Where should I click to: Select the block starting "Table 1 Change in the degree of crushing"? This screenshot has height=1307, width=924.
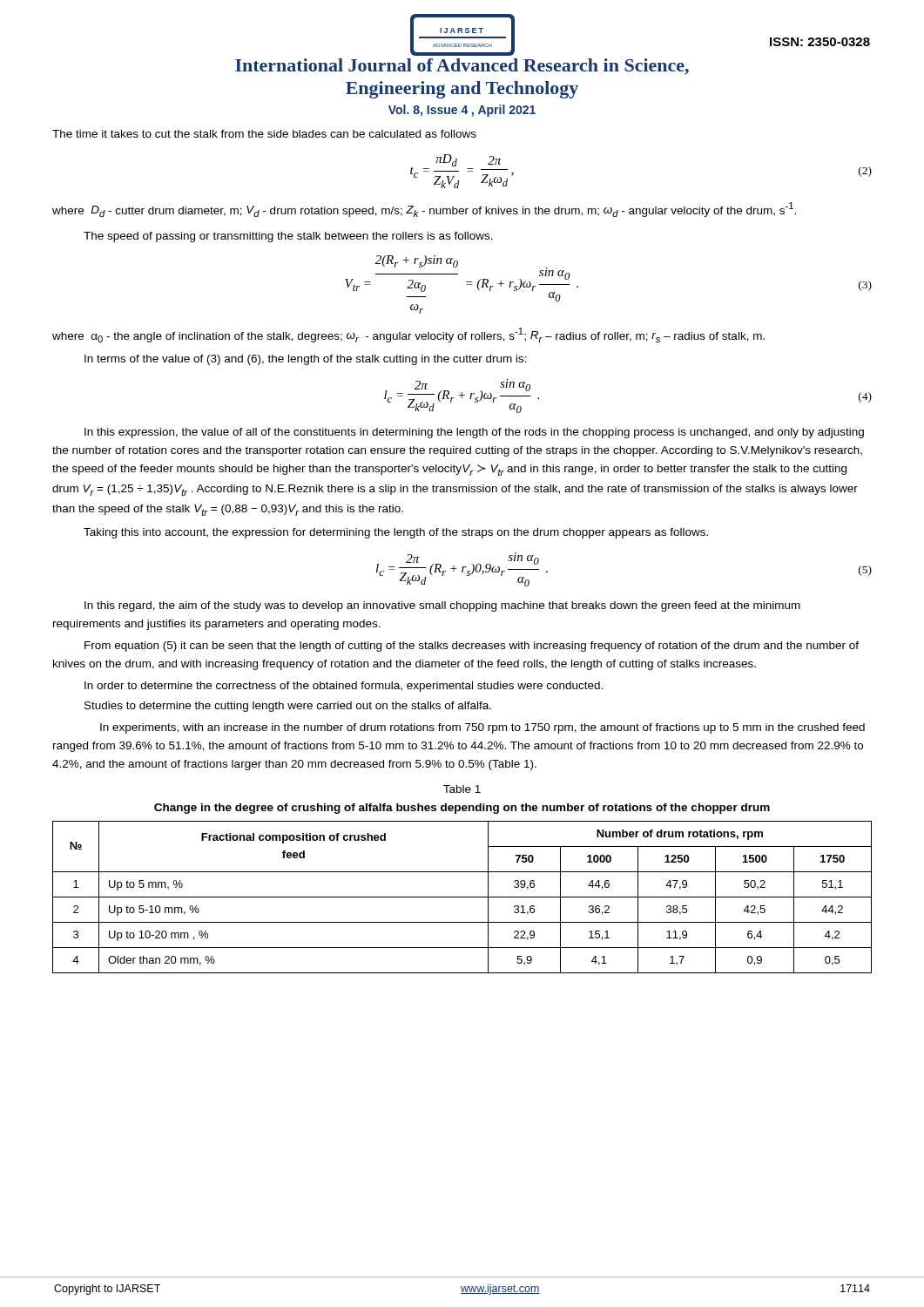(462, 798)
